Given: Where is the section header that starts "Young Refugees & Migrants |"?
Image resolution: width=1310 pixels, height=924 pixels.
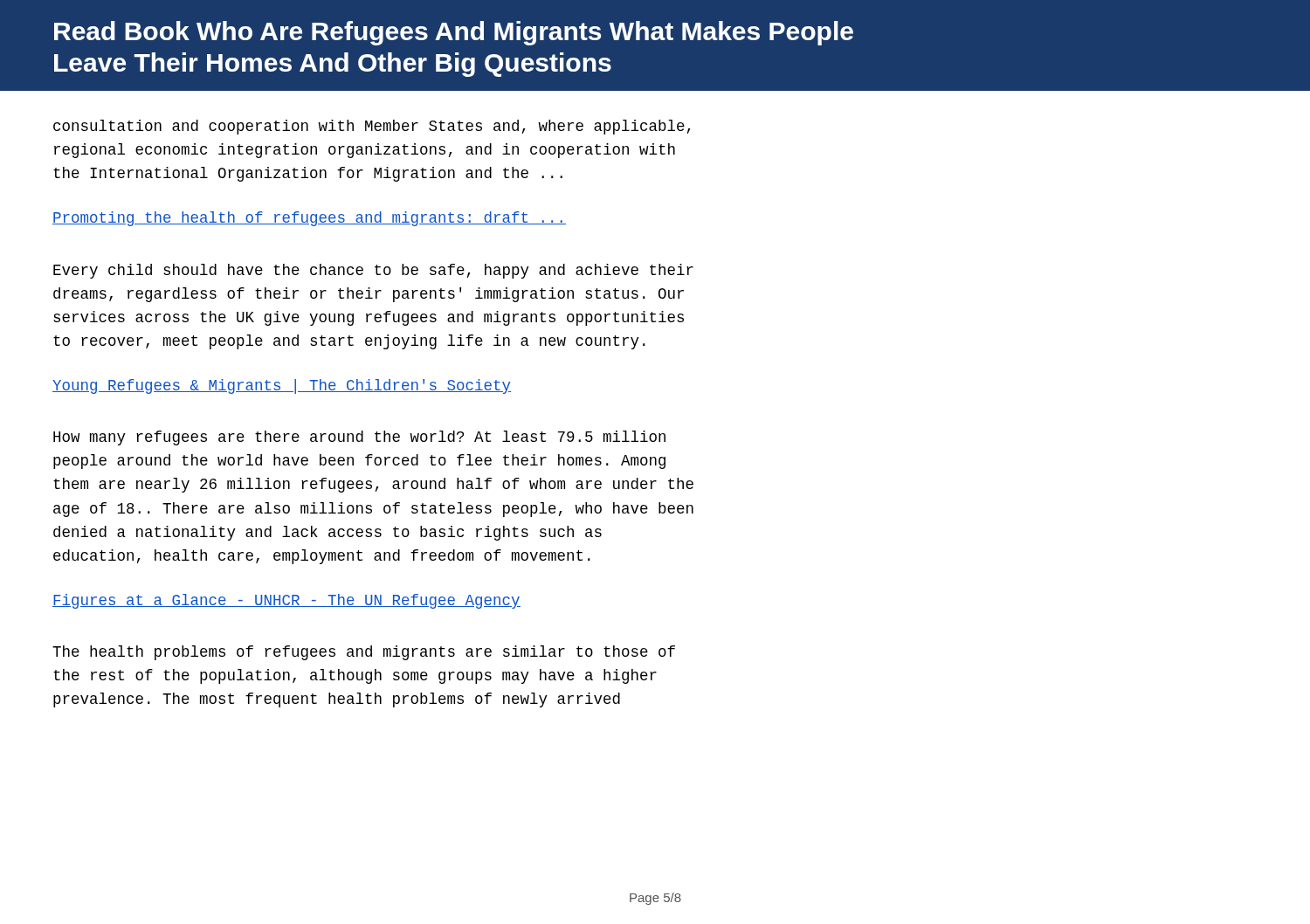Looking at the screenshot, I should click(282, 387).
